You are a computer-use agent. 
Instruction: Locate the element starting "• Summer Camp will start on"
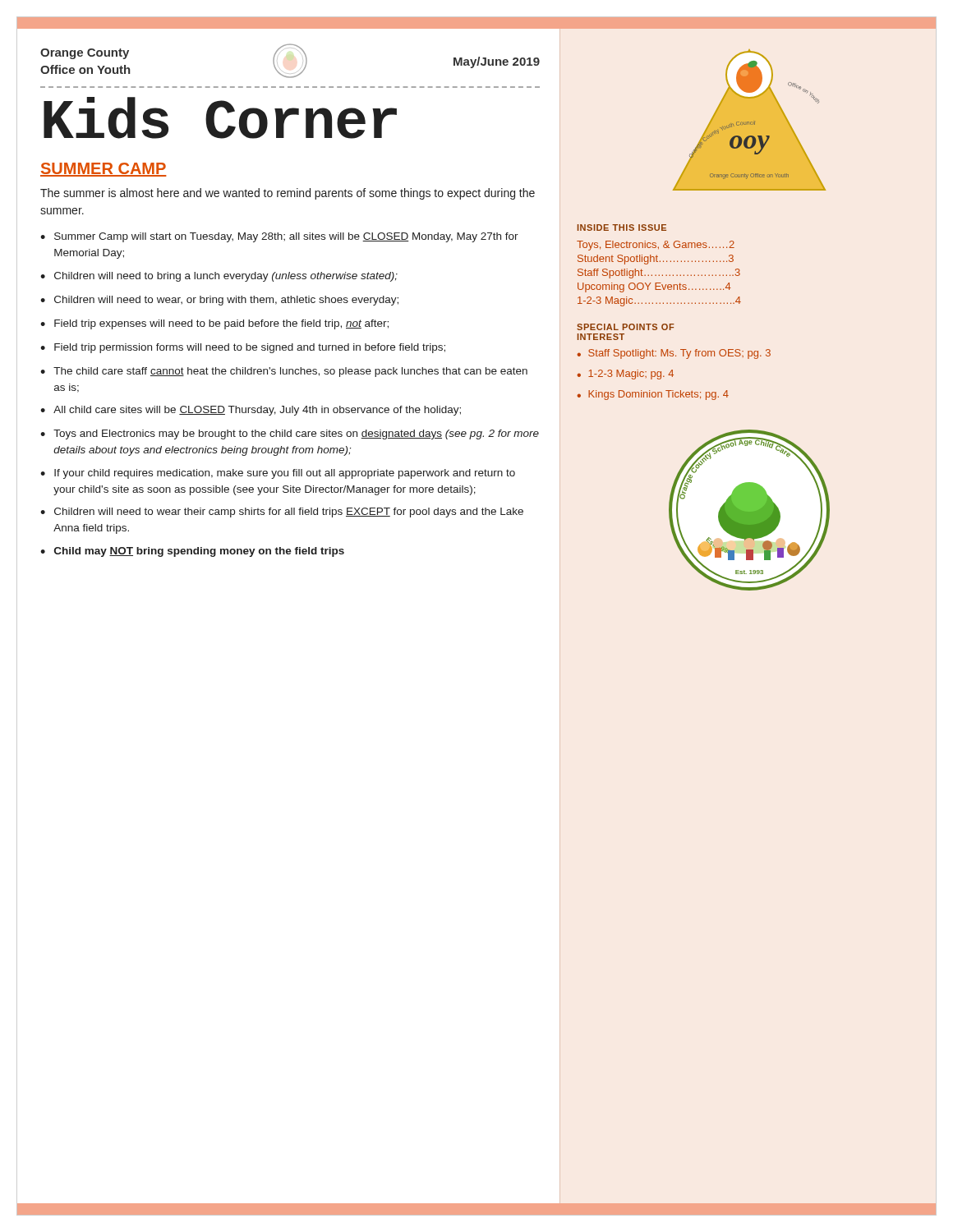click(x=290, y=245)
